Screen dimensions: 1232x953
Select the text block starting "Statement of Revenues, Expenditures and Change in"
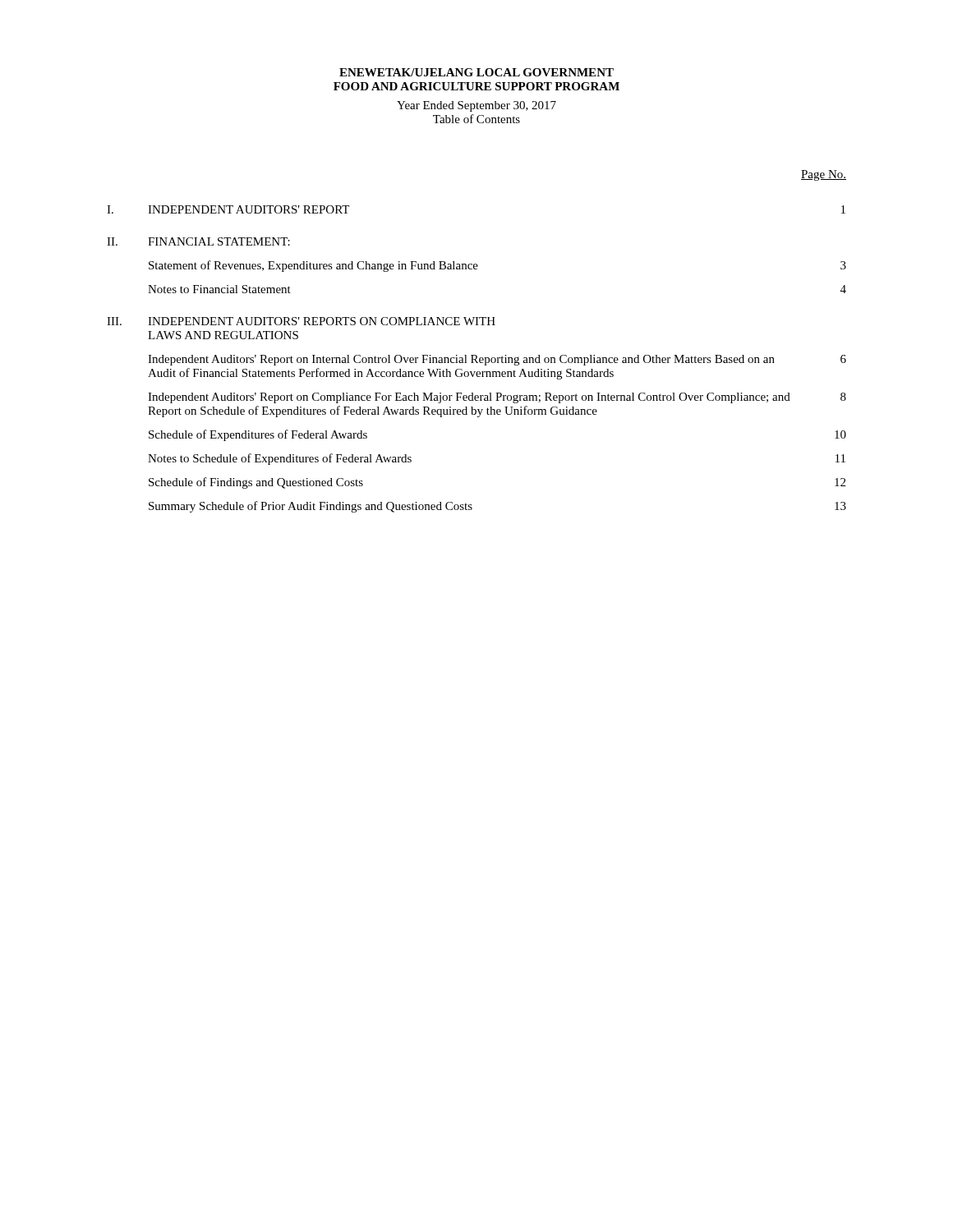coord(313,266)
